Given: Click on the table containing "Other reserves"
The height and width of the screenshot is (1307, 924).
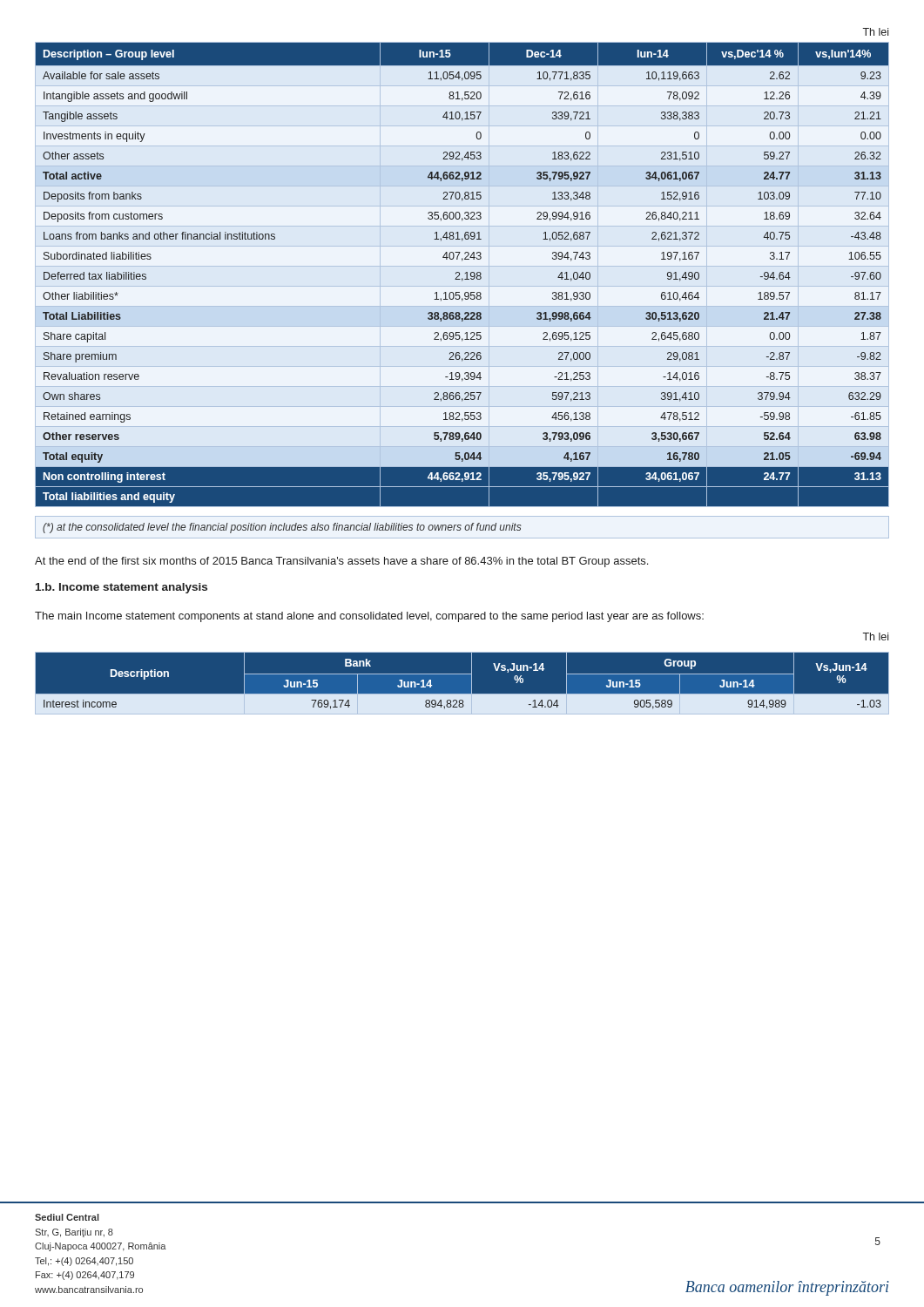Looking at the screenshot, I should 462,274.
